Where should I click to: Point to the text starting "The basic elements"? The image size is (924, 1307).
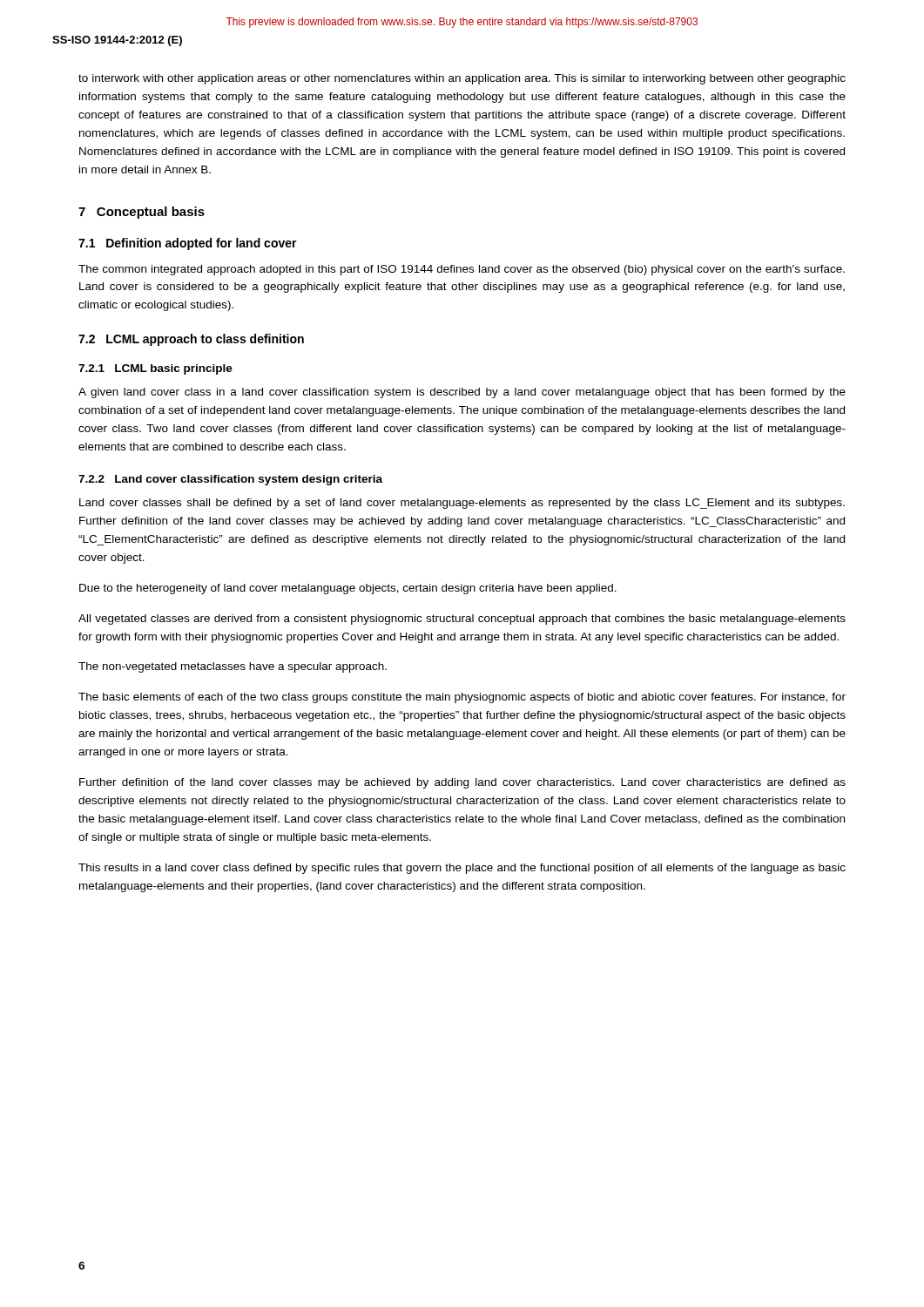(x=462, y=724)
